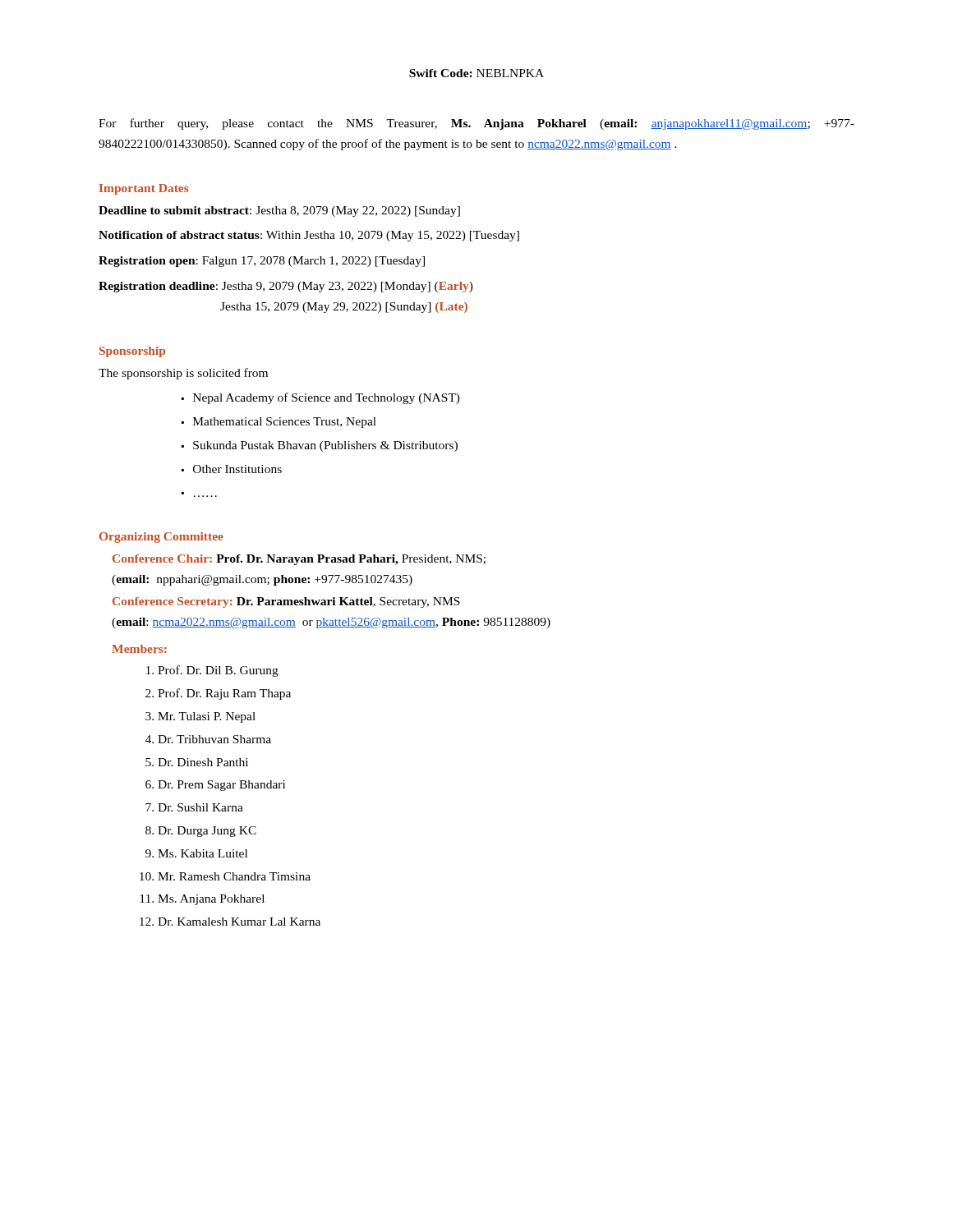Where does it say "Organizing Committee"?

pos(161,536)
